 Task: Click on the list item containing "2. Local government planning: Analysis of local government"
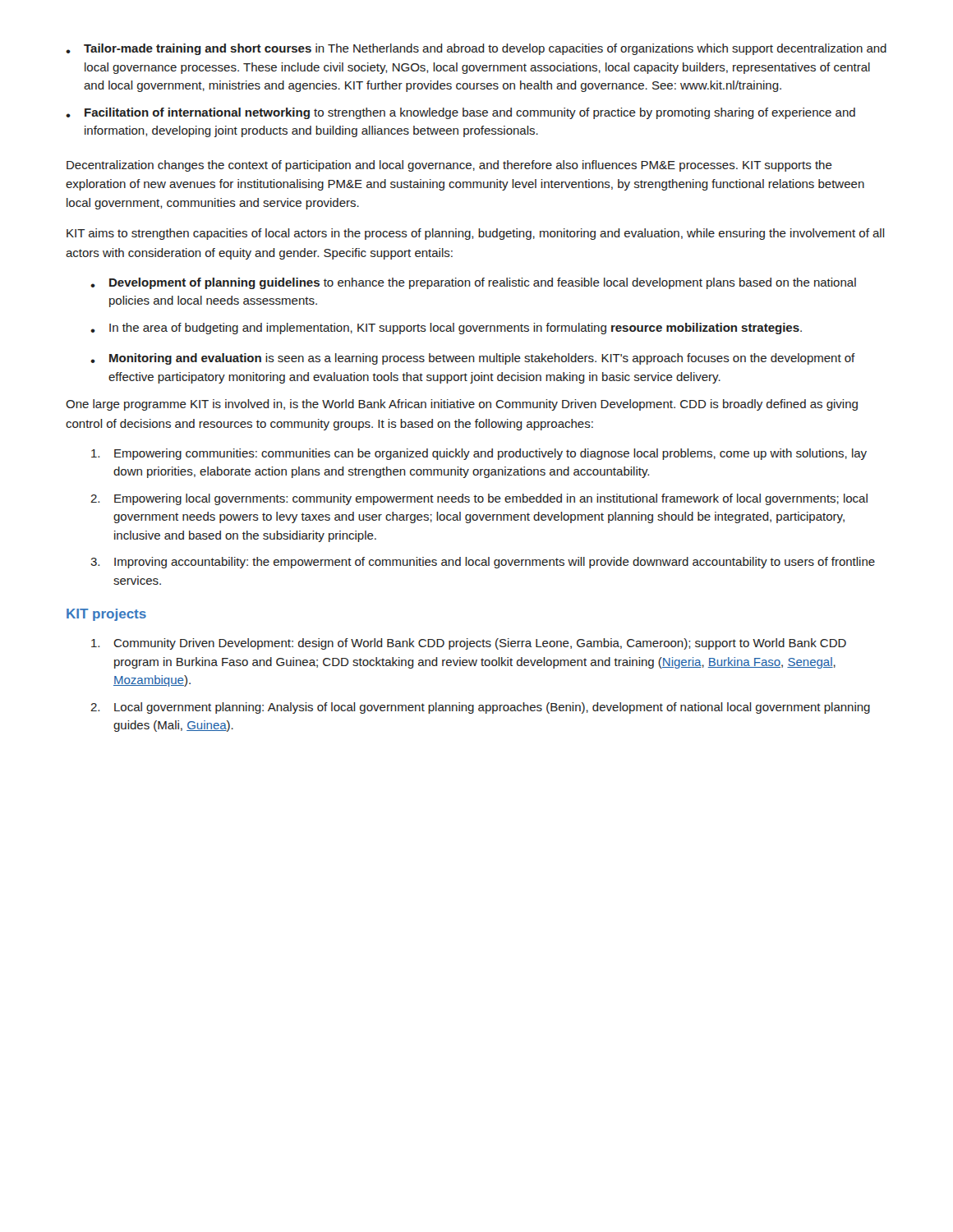489,716
